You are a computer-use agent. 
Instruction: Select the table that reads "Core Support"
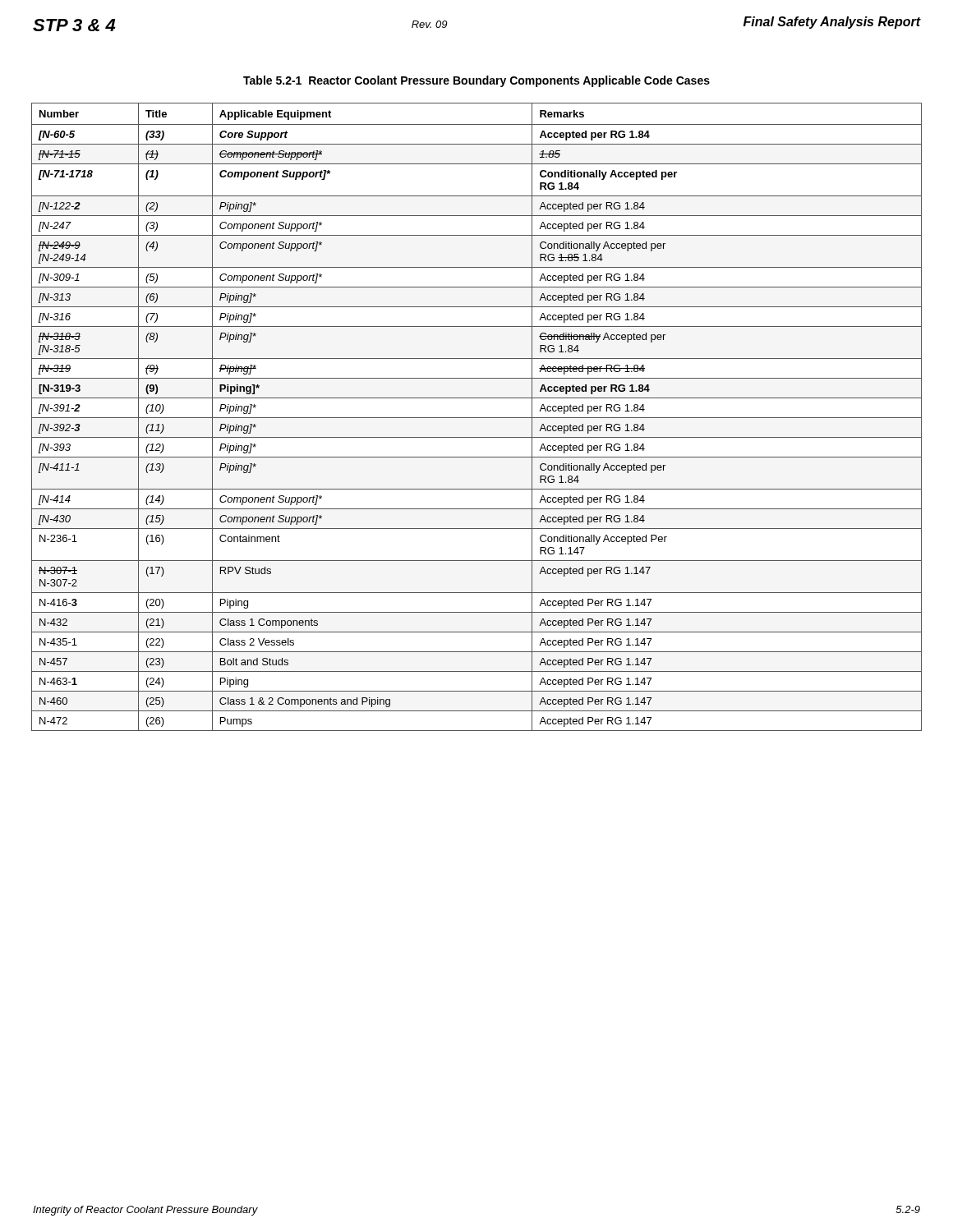(x=476, y=417)
